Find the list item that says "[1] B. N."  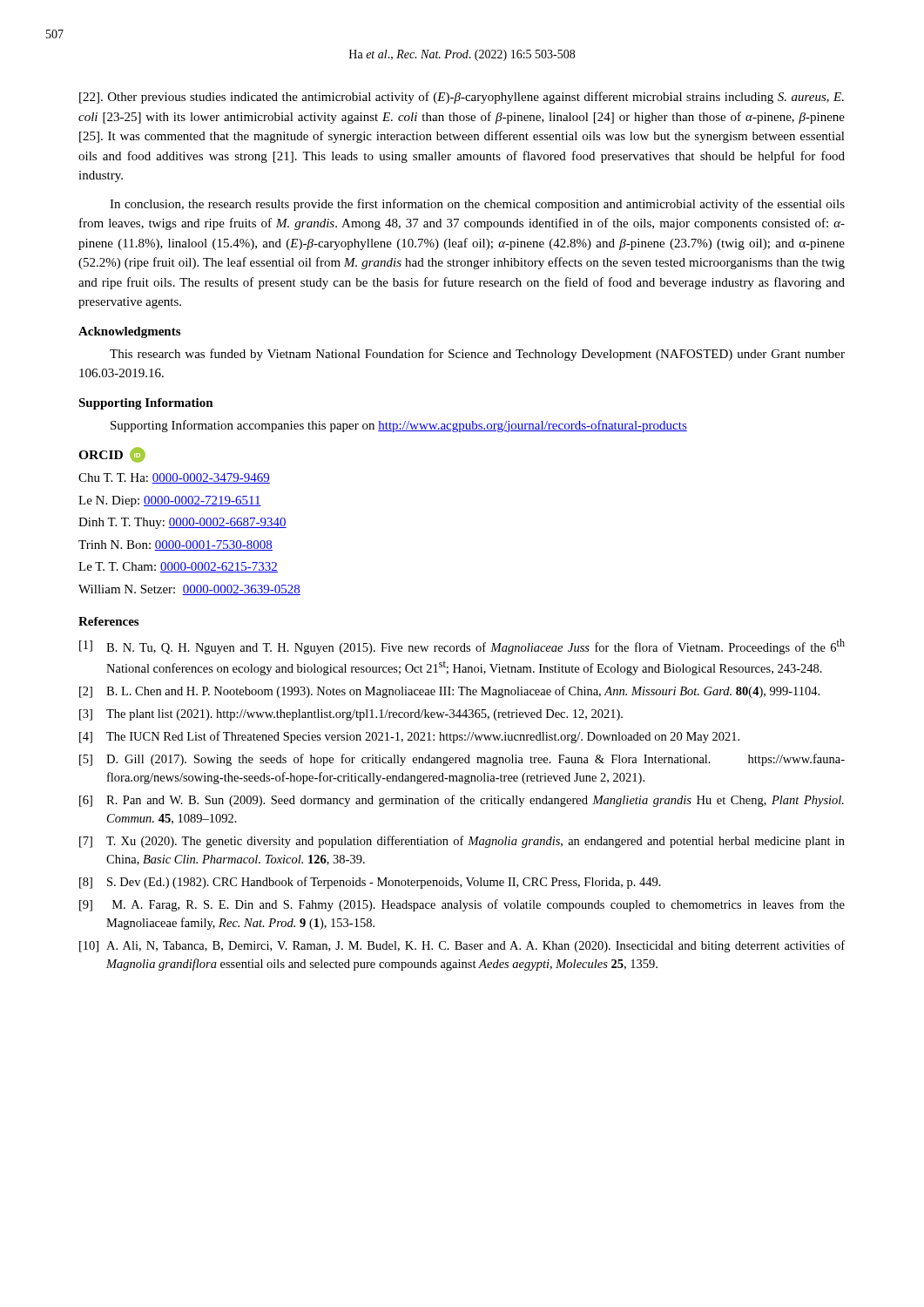[x=462, y=657]
